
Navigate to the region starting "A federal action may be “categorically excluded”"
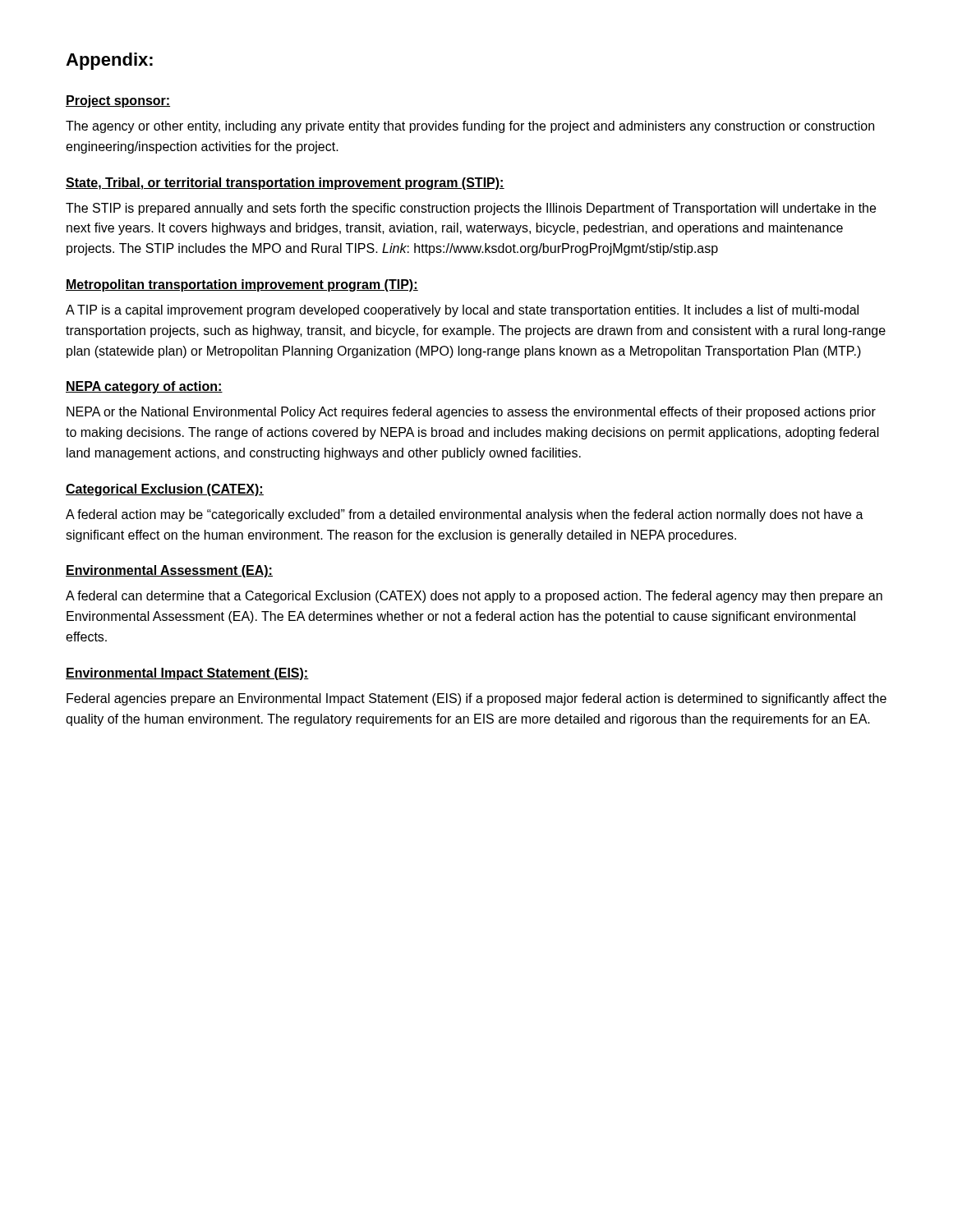(x=464, y=525)
